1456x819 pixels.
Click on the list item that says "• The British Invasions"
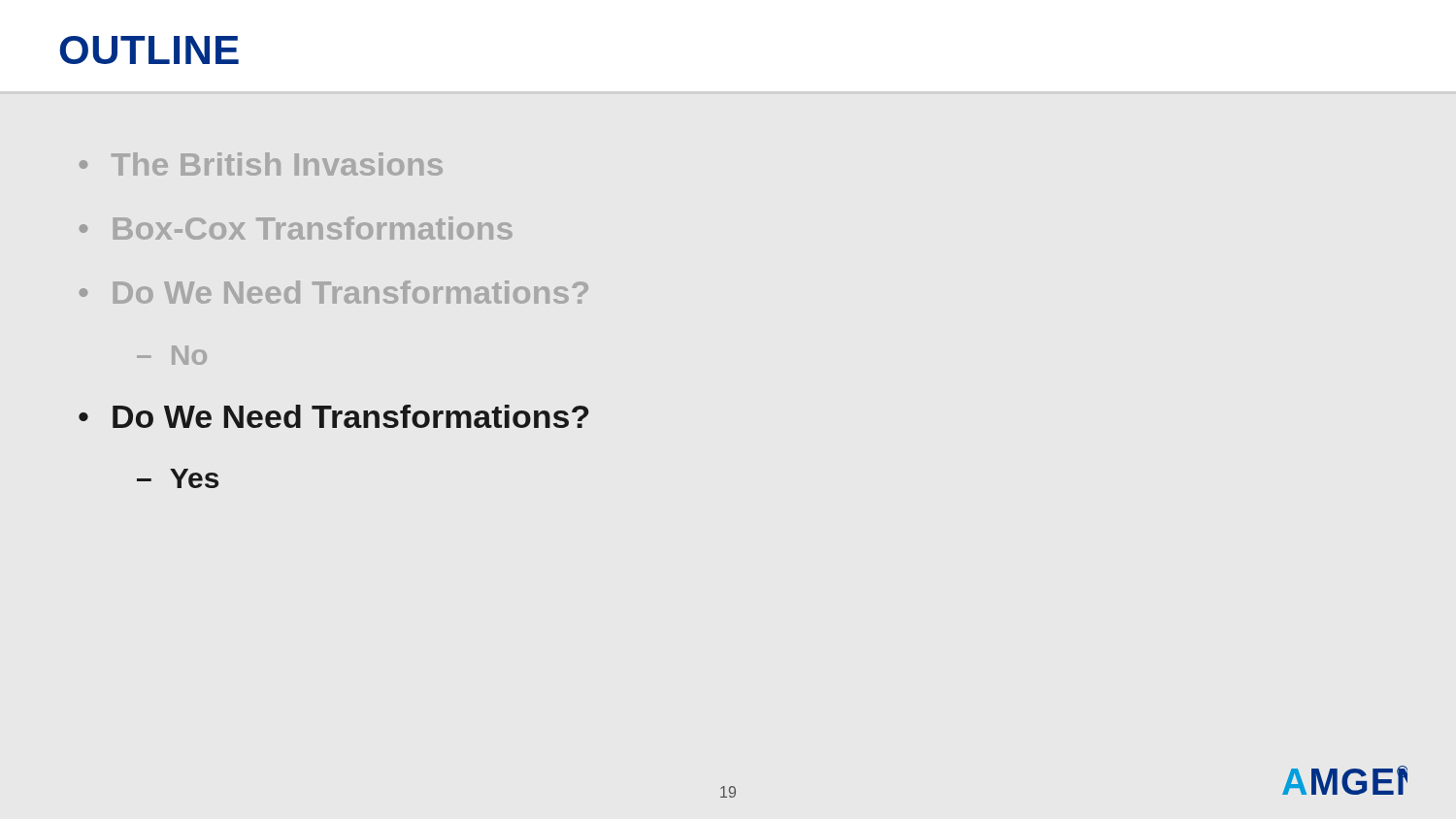(x=261, y=164)
